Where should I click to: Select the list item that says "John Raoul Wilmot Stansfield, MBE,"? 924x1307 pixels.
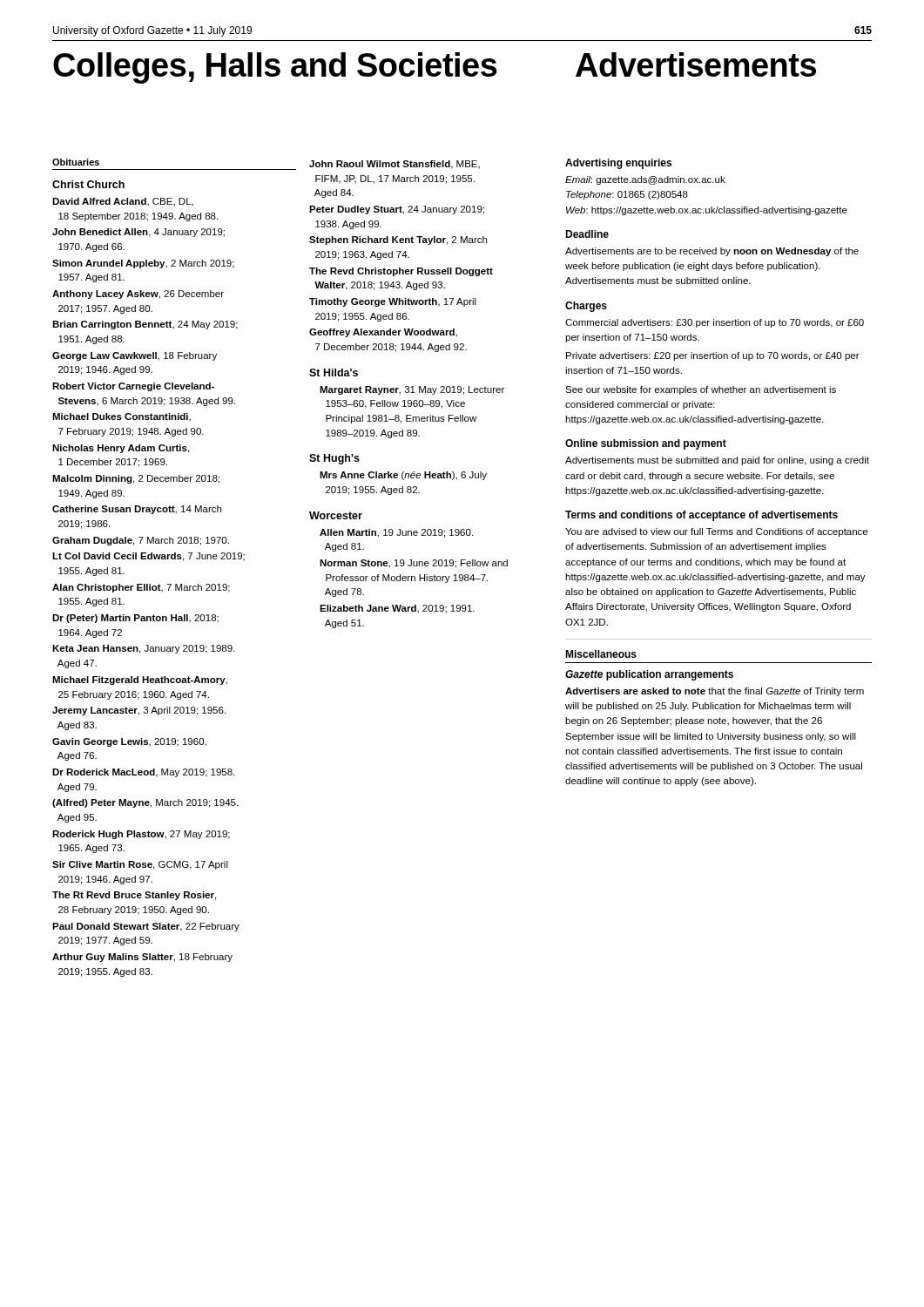coord(395,178)
